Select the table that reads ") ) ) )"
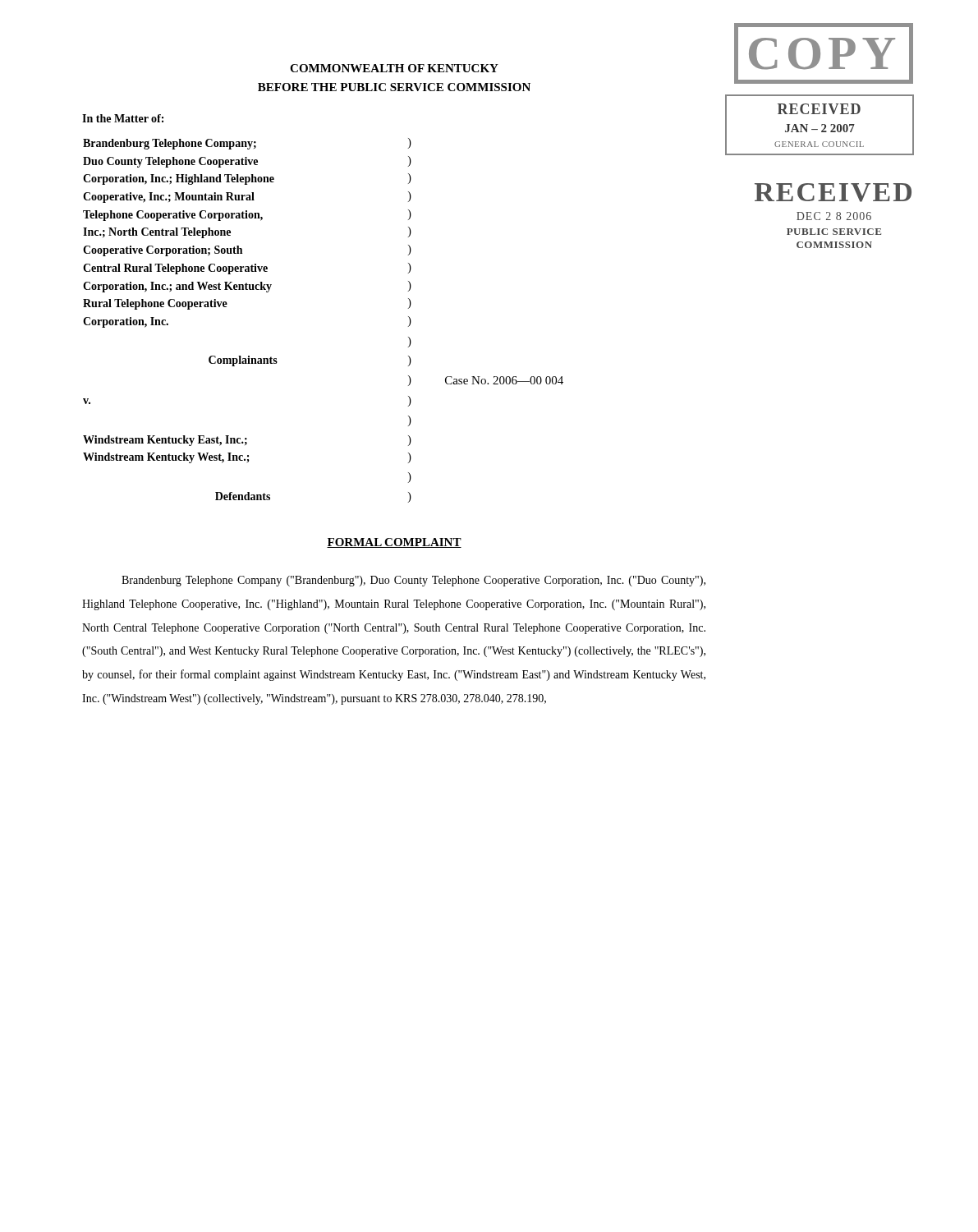 coord(394,320)
